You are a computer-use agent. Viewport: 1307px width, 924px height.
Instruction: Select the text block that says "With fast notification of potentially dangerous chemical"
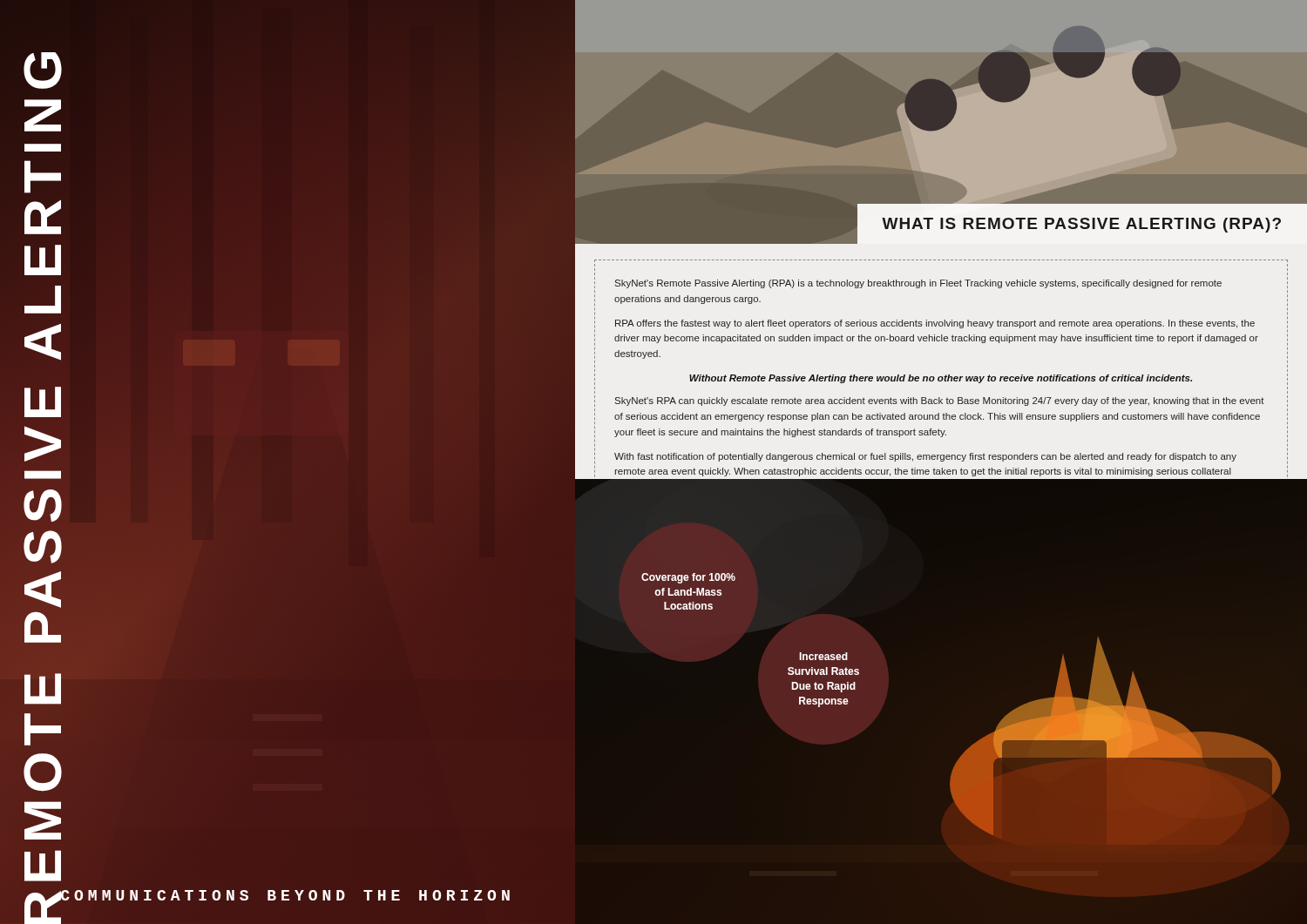pos(925,471)
